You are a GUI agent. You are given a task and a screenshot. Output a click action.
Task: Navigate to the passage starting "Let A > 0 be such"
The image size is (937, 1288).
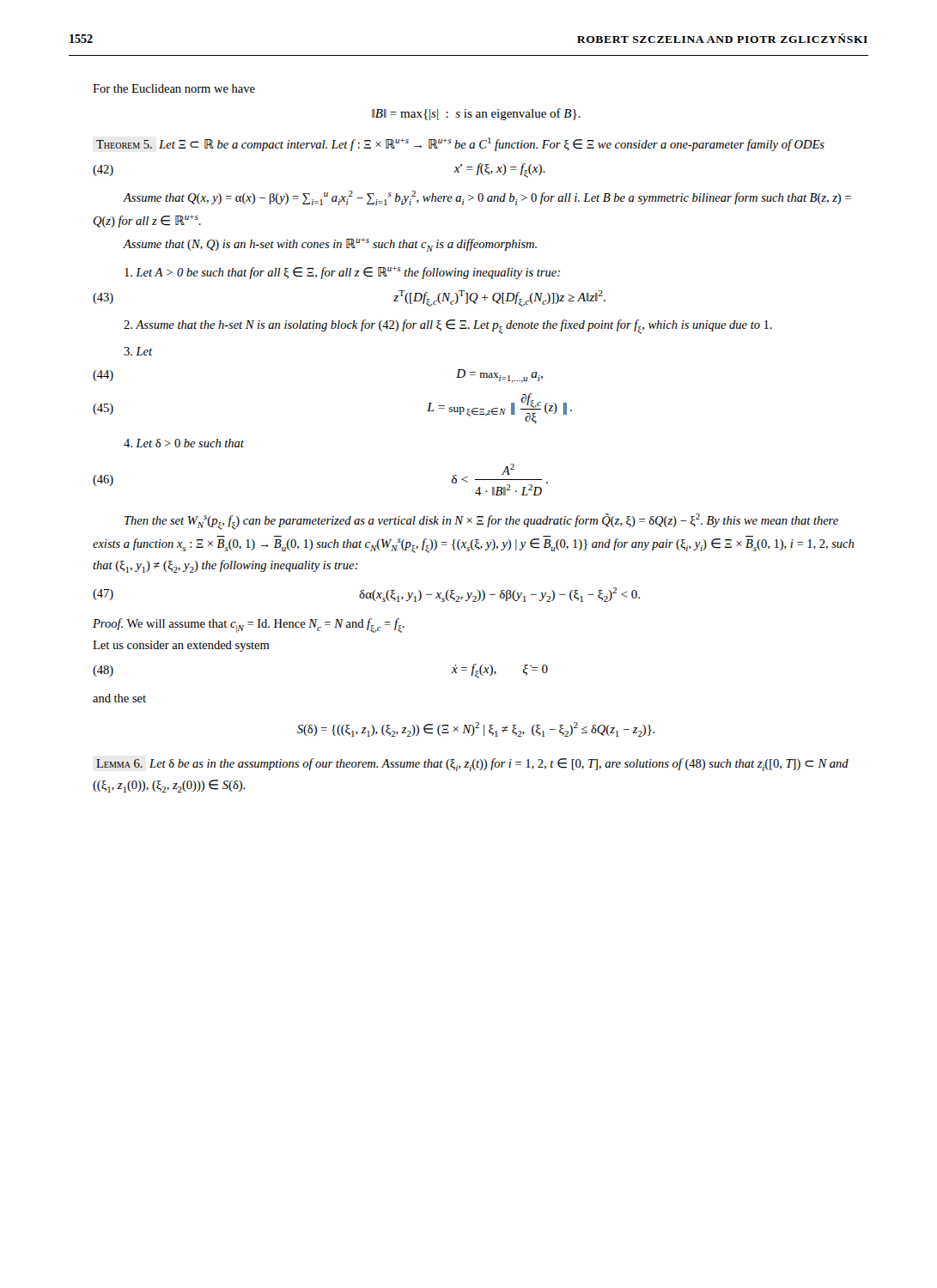coord(342,271)
